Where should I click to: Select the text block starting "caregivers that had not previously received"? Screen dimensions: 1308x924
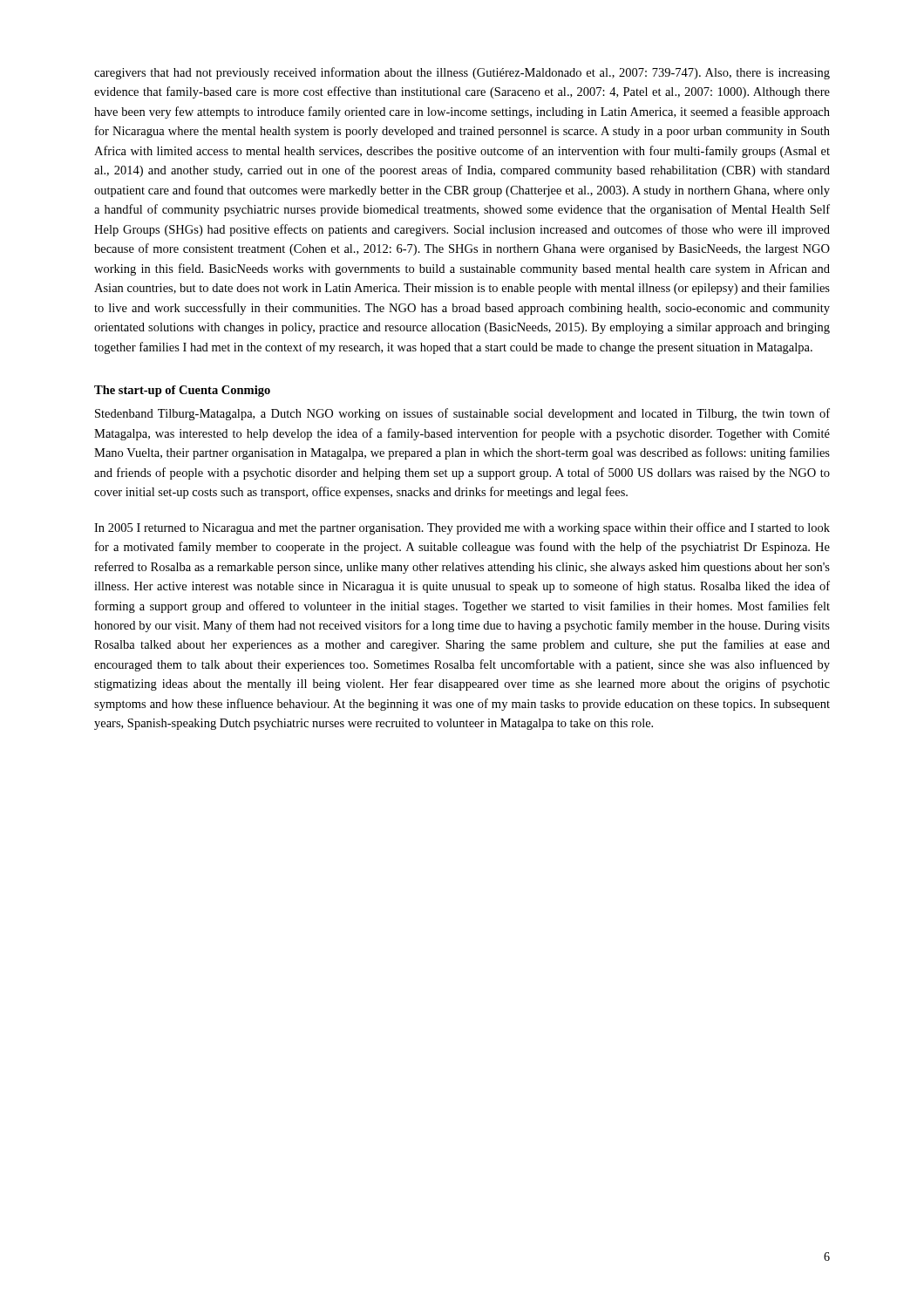pos(462,210)
